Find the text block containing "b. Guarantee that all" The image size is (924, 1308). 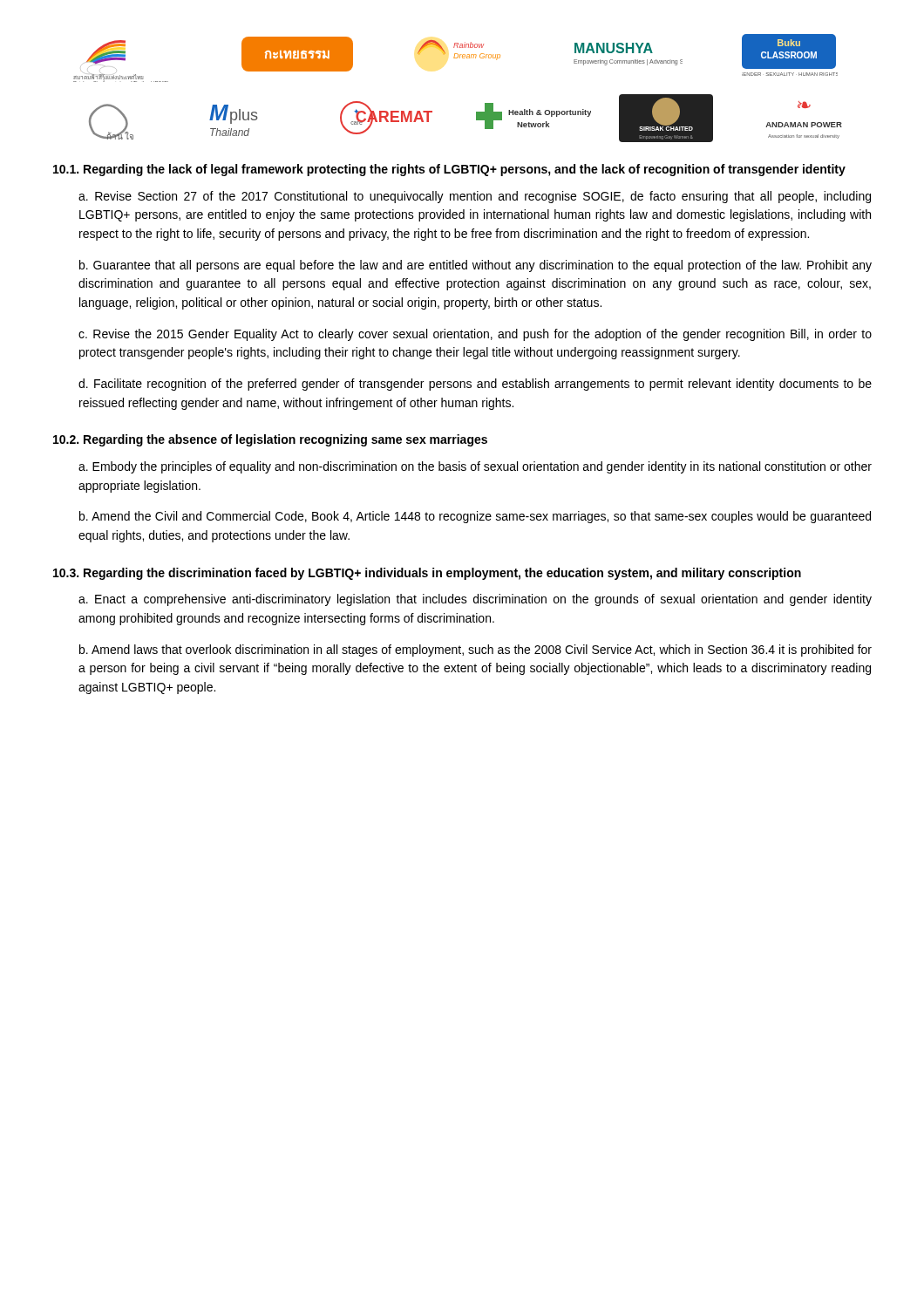(x=475, y=284)
